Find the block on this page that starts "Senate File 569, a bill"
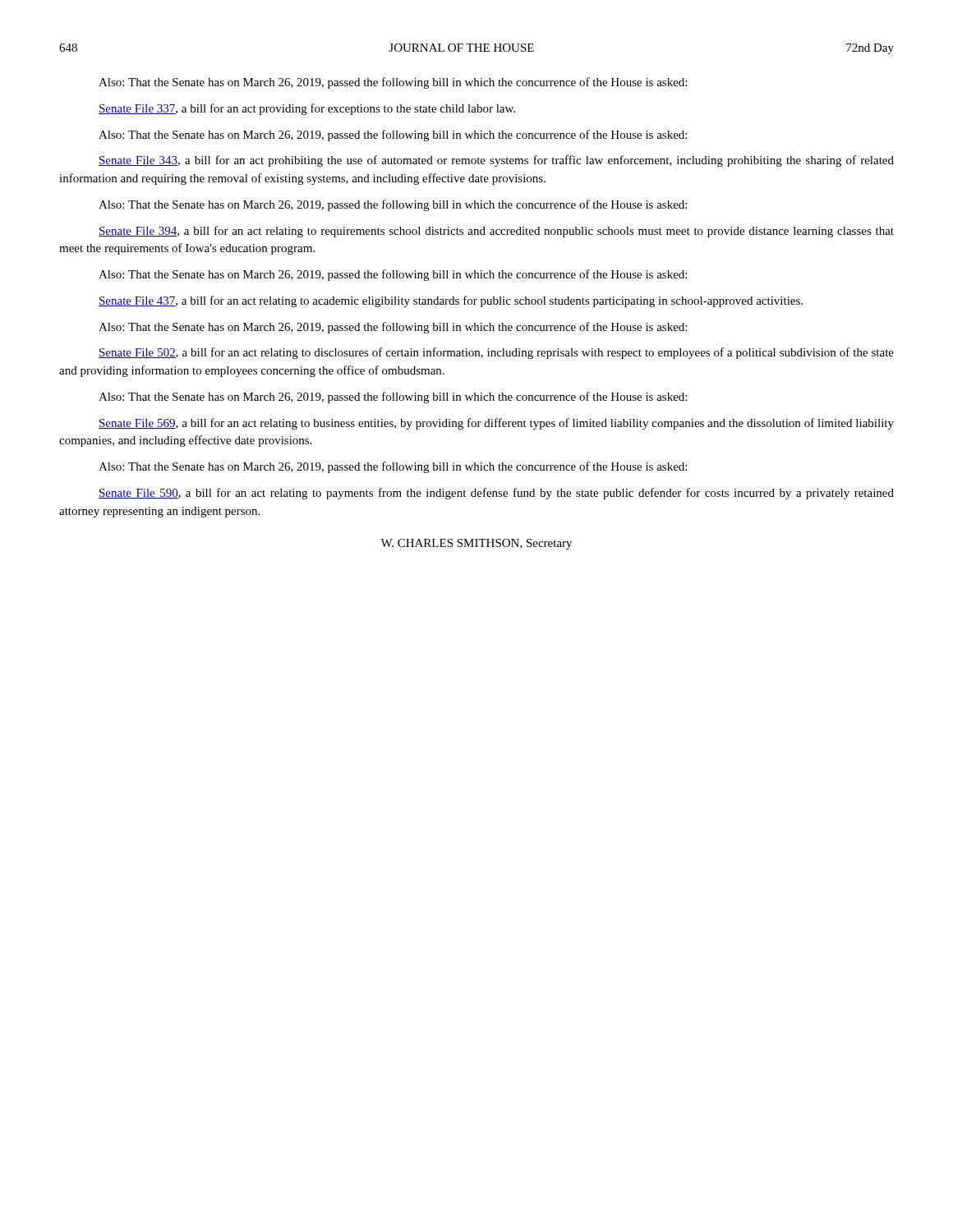Viewport: 953px width, 1232px height. [x=476, y=432]
